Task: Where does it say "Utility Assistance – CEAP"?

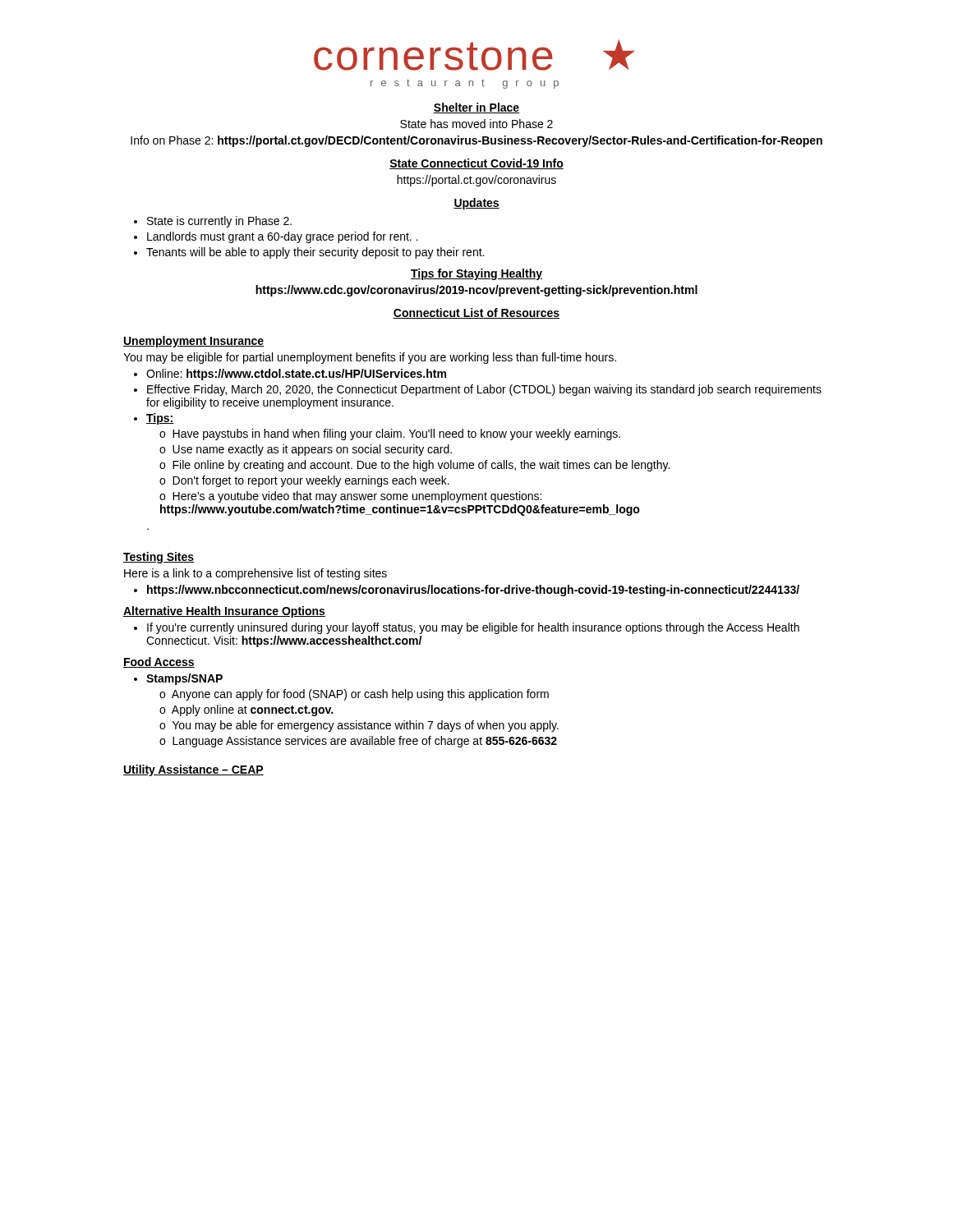Action: [x=193, y=770]
